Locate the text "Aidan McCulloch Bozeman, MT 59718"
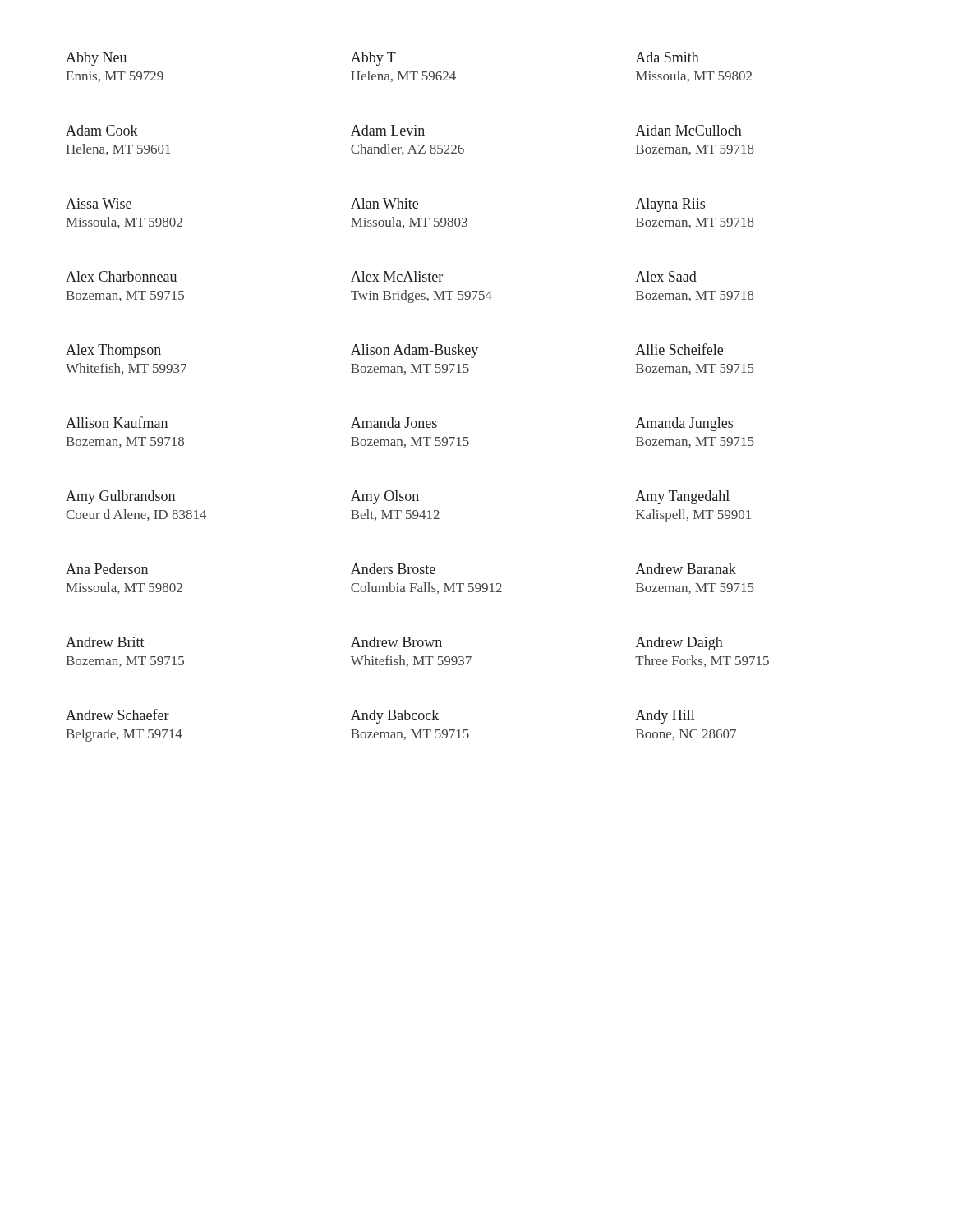Viewport: 953px width, 1232px height. click(x=761, y=140)
